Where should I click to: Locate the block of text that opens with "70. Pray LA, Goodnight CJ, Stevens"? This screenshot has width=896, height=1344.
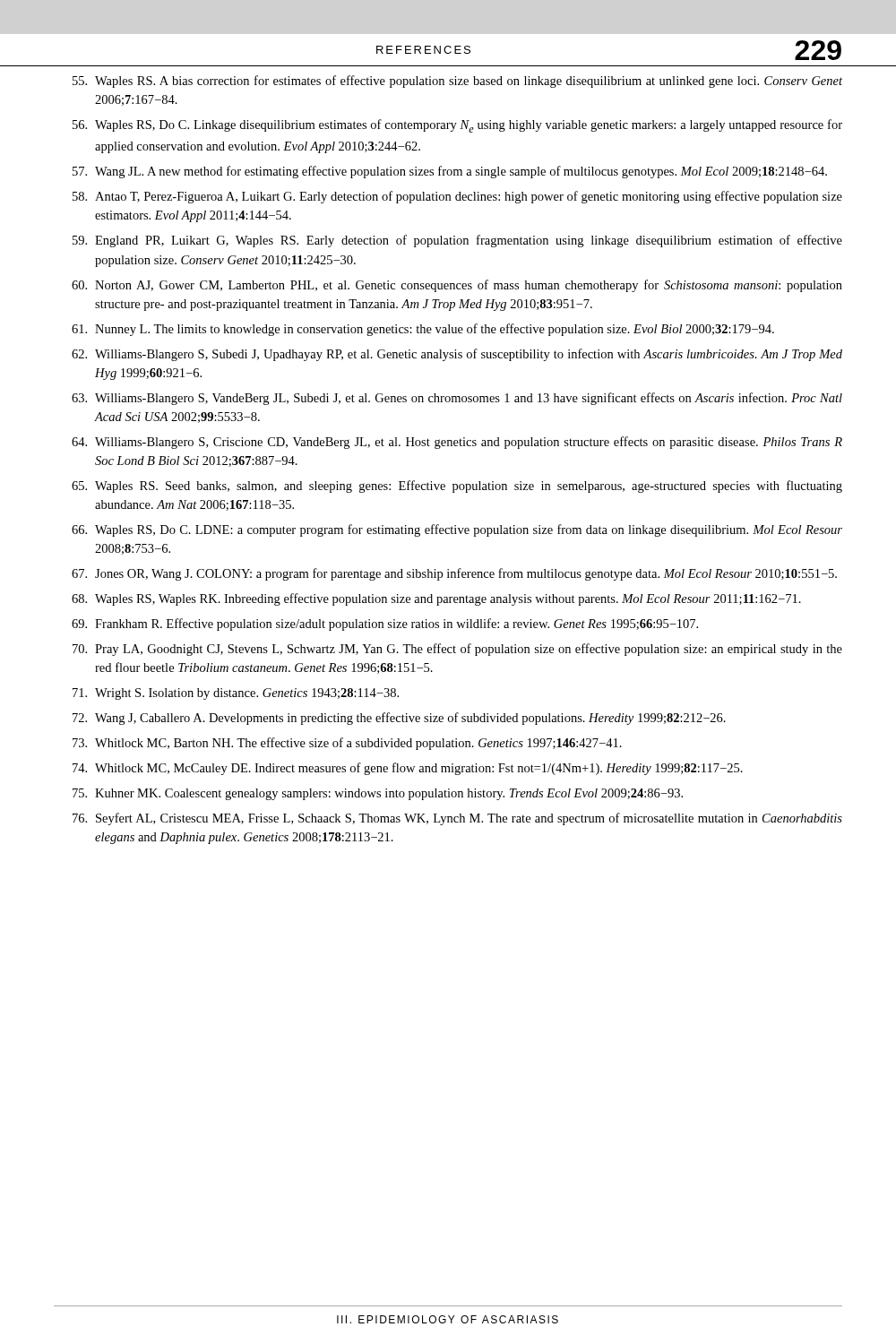(x=448, y=658)
